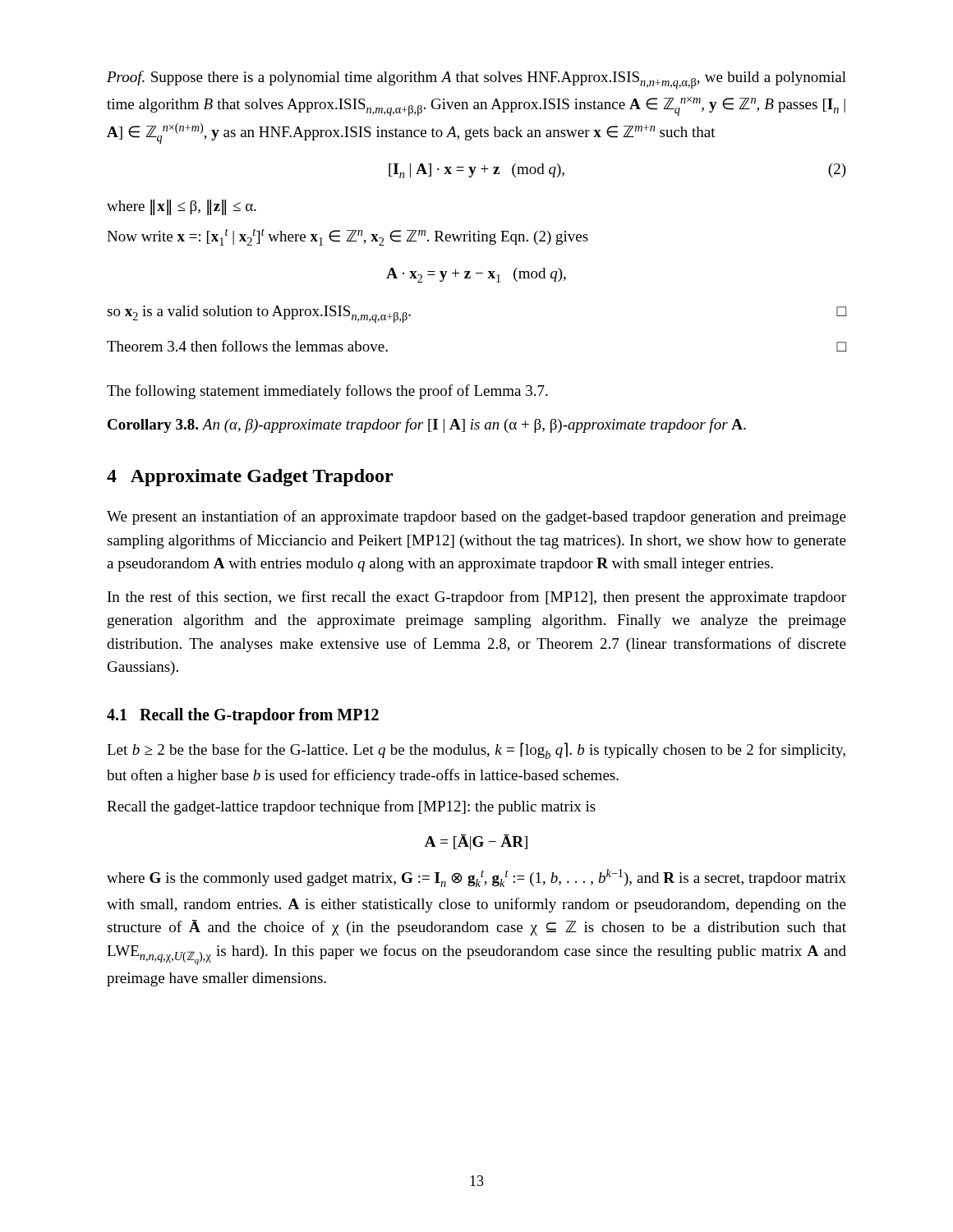Image resolution: width=953 pixels, height=1232 pixels.
Task: Point to the block starting "where ‖x‖ ≤ β, ‖z‖"
Action: [182, 206]
